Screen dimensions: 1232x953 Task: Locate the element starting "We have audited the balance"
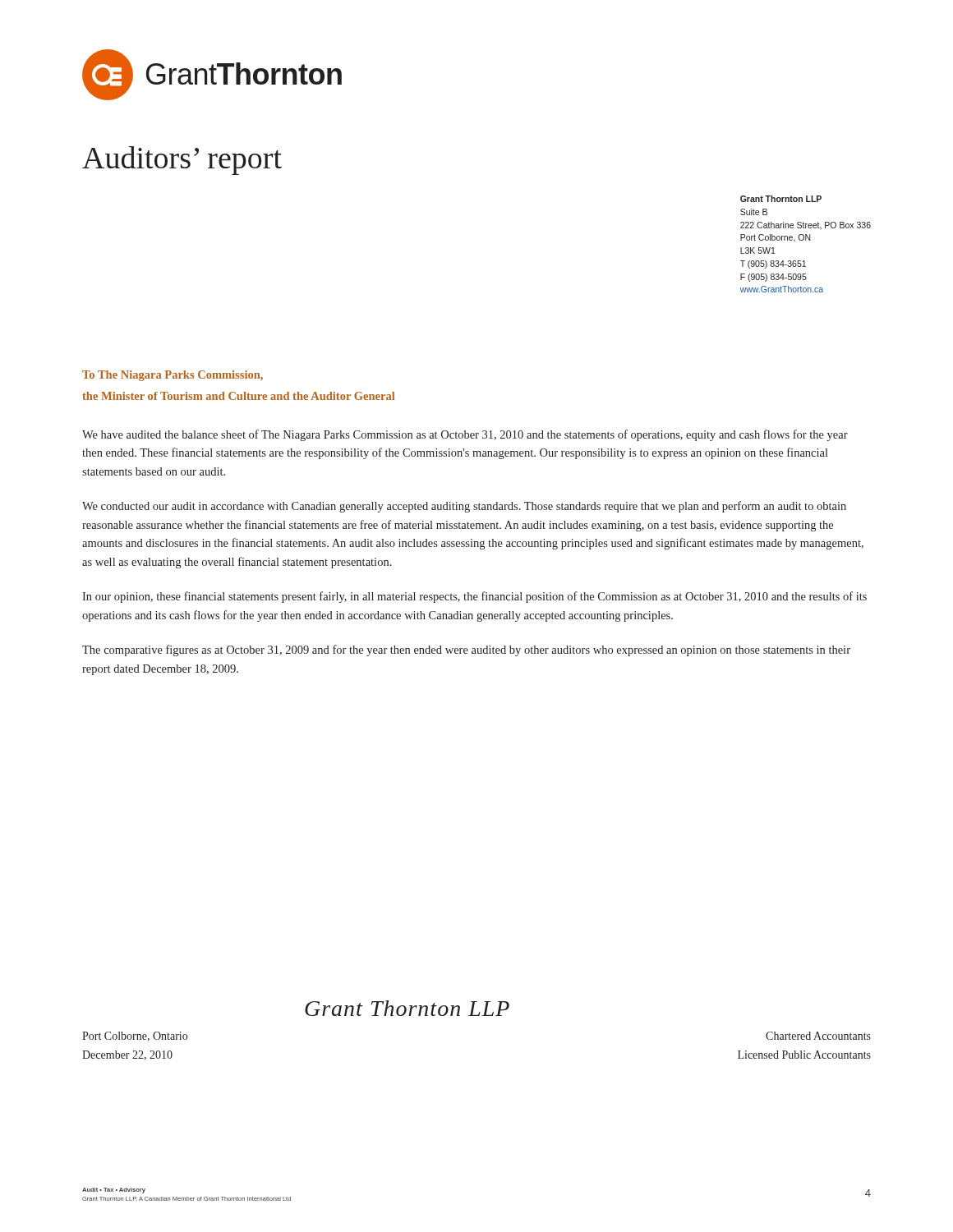pyautogui.click(x=465, y=453)
